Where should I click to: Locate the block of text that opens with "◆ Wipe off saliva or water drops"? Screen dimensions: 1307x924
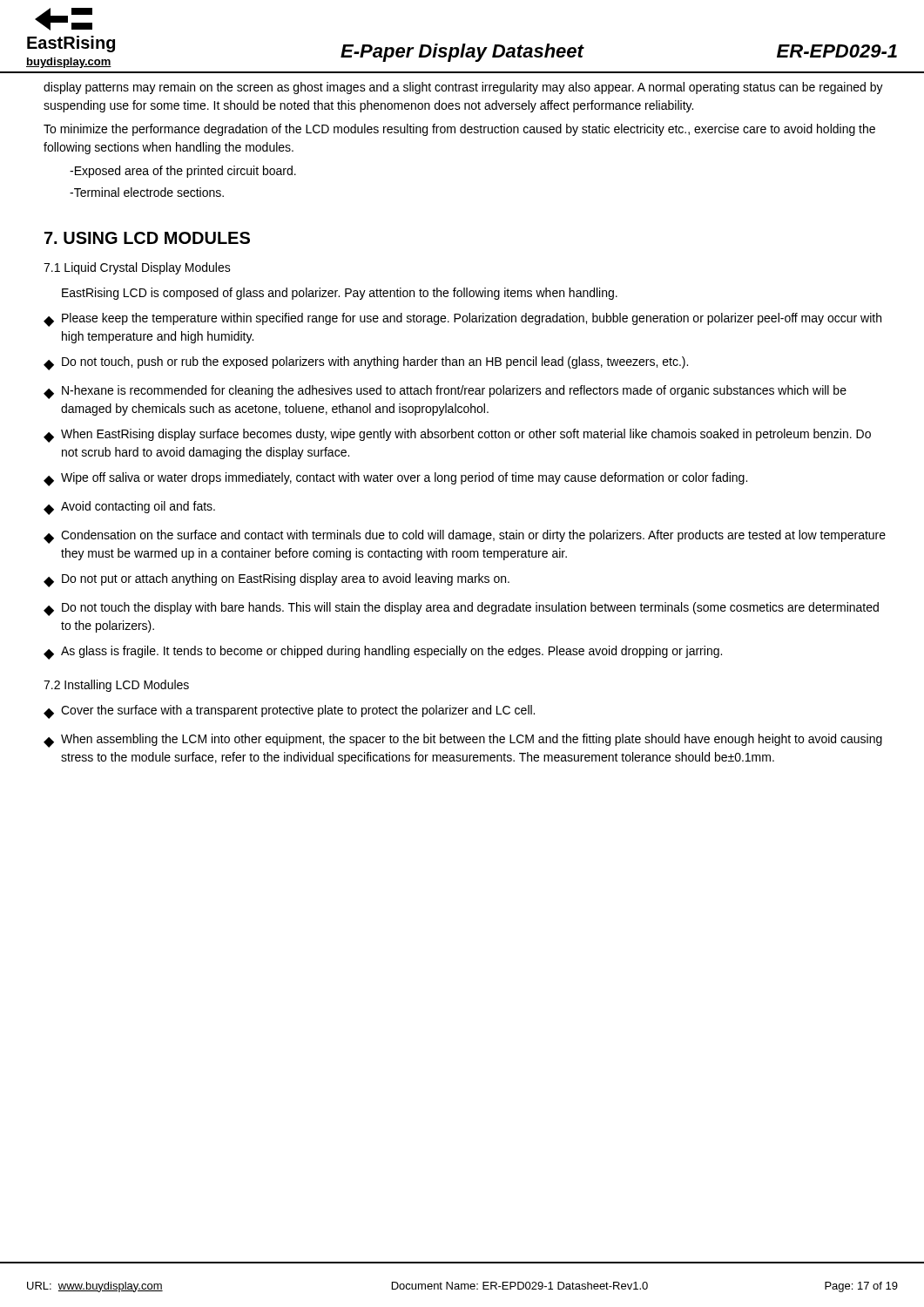pyautogui.click(x=466, y=480)
